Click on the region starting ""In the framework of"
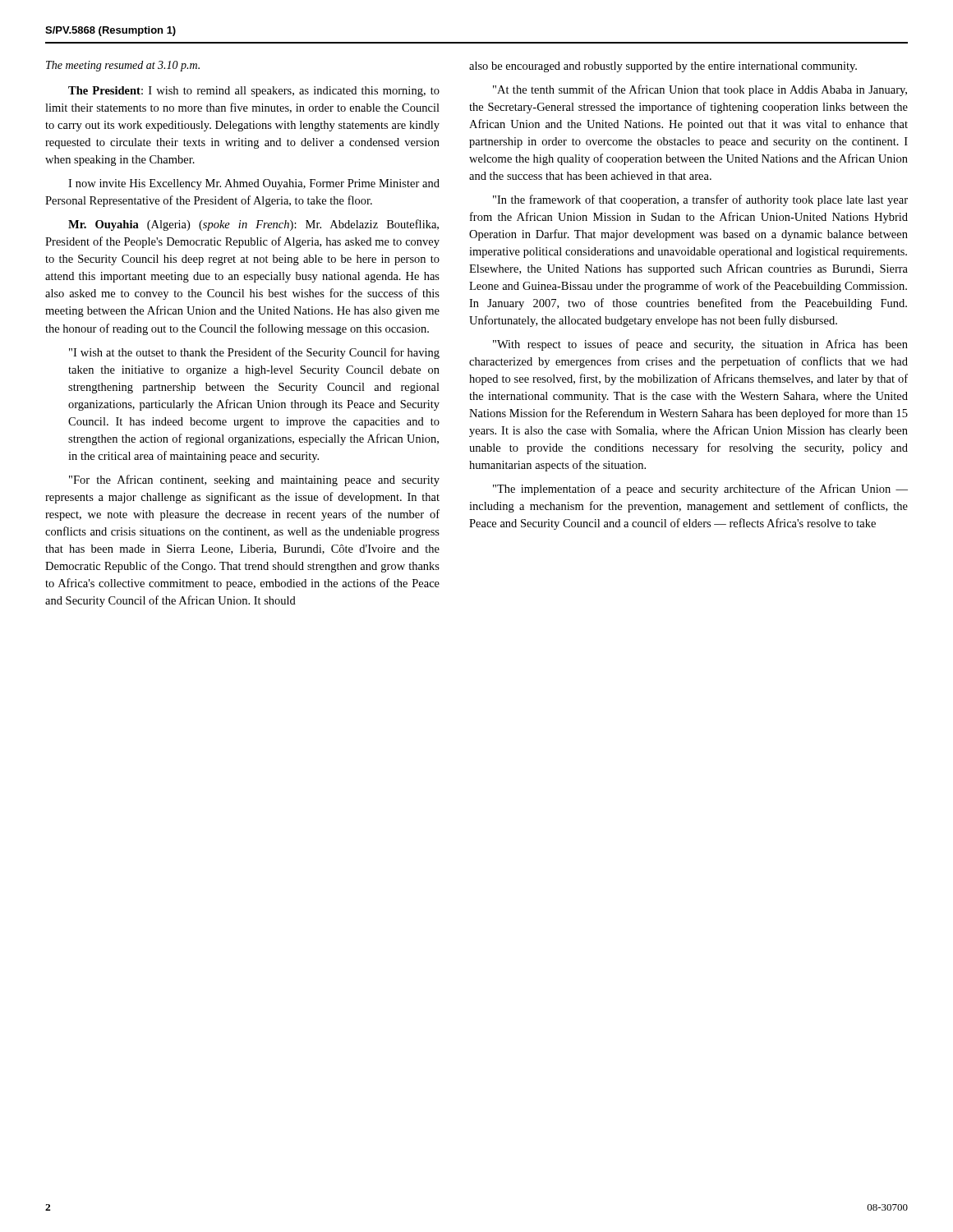 [x=688, y=261]
